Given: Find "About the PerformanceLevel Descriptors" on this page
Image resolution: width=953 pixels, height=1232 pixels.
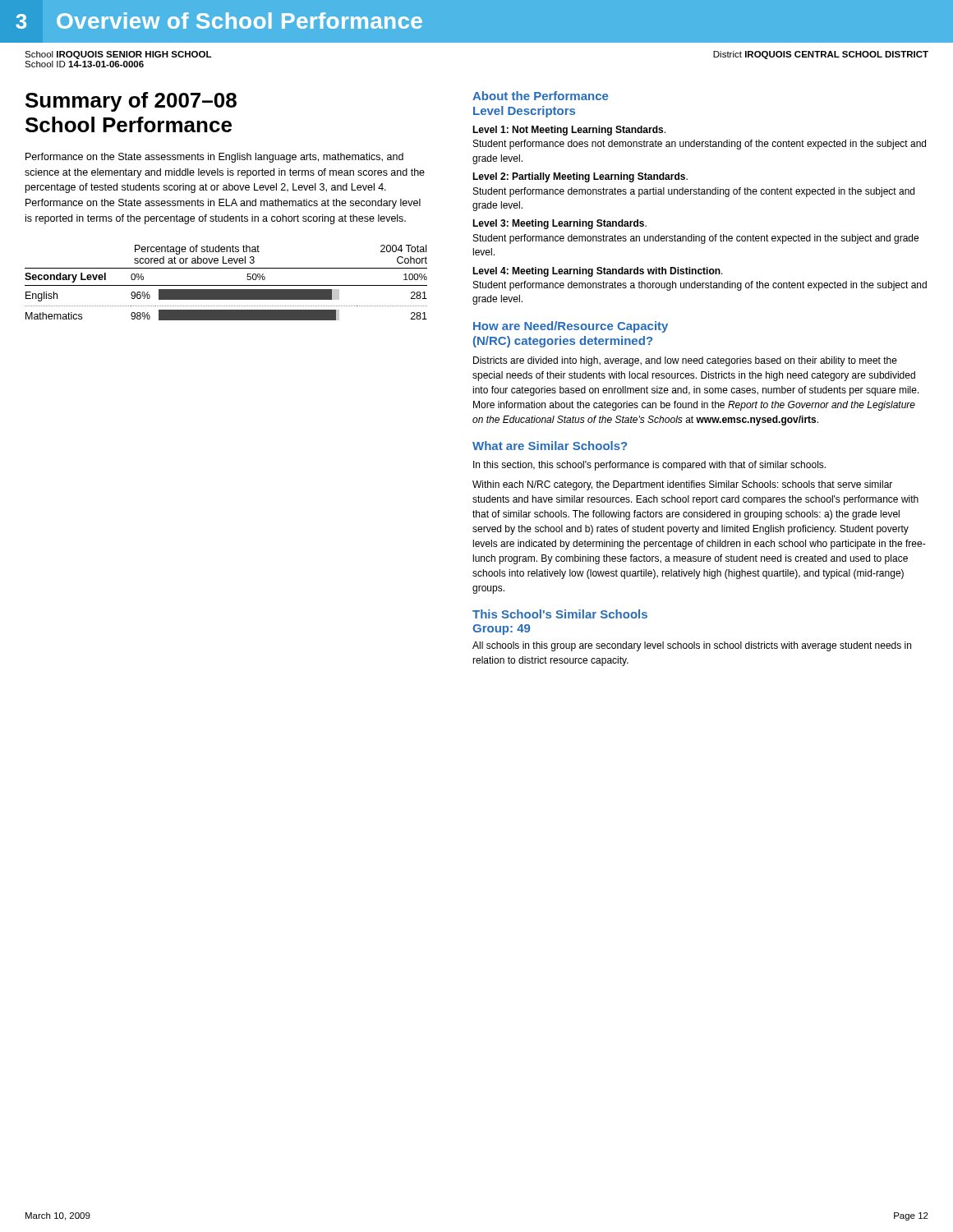Looking at the screenshot, I should [x=541, y=103].
